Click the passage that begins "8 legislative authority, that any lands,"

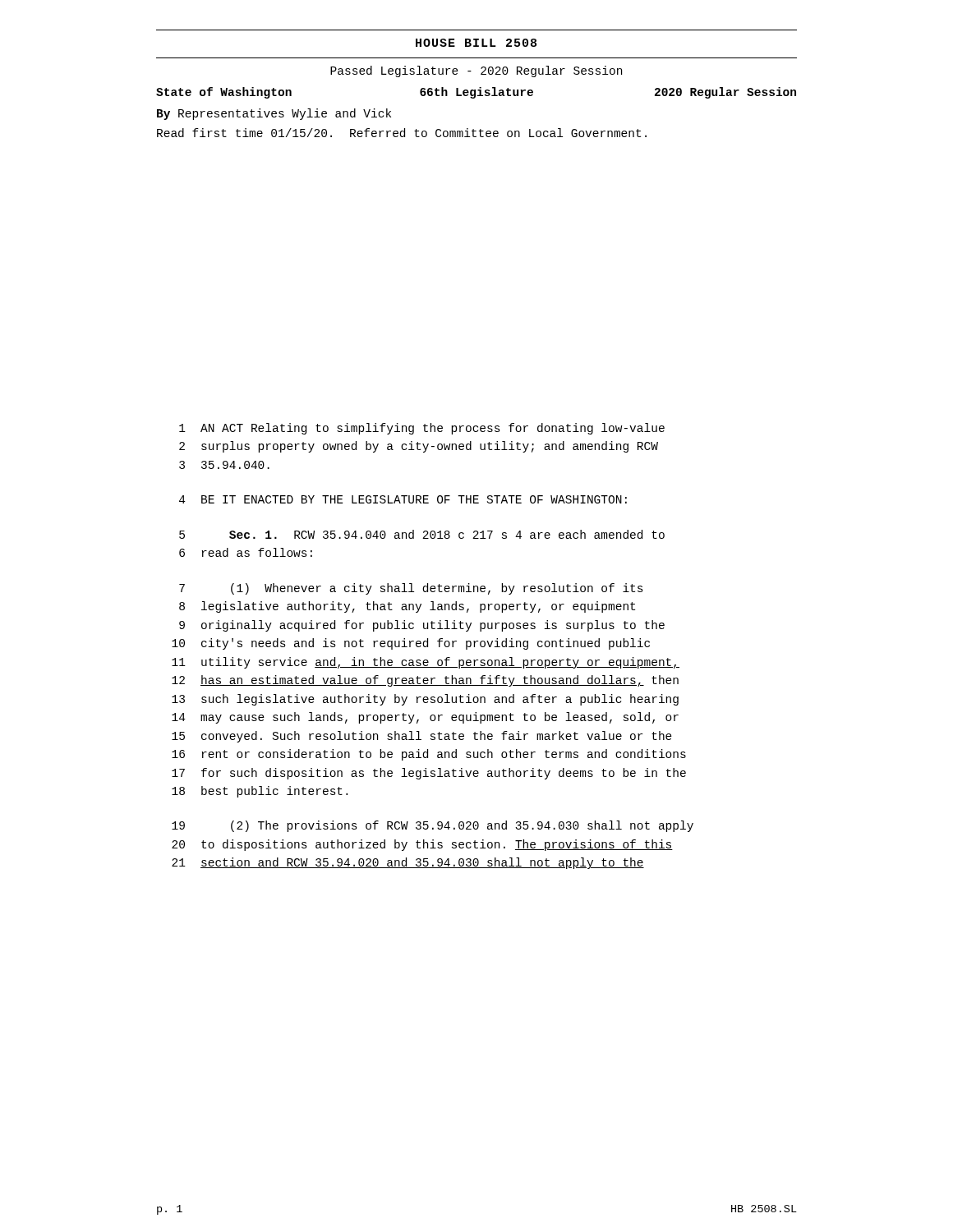tap(476, 607)
